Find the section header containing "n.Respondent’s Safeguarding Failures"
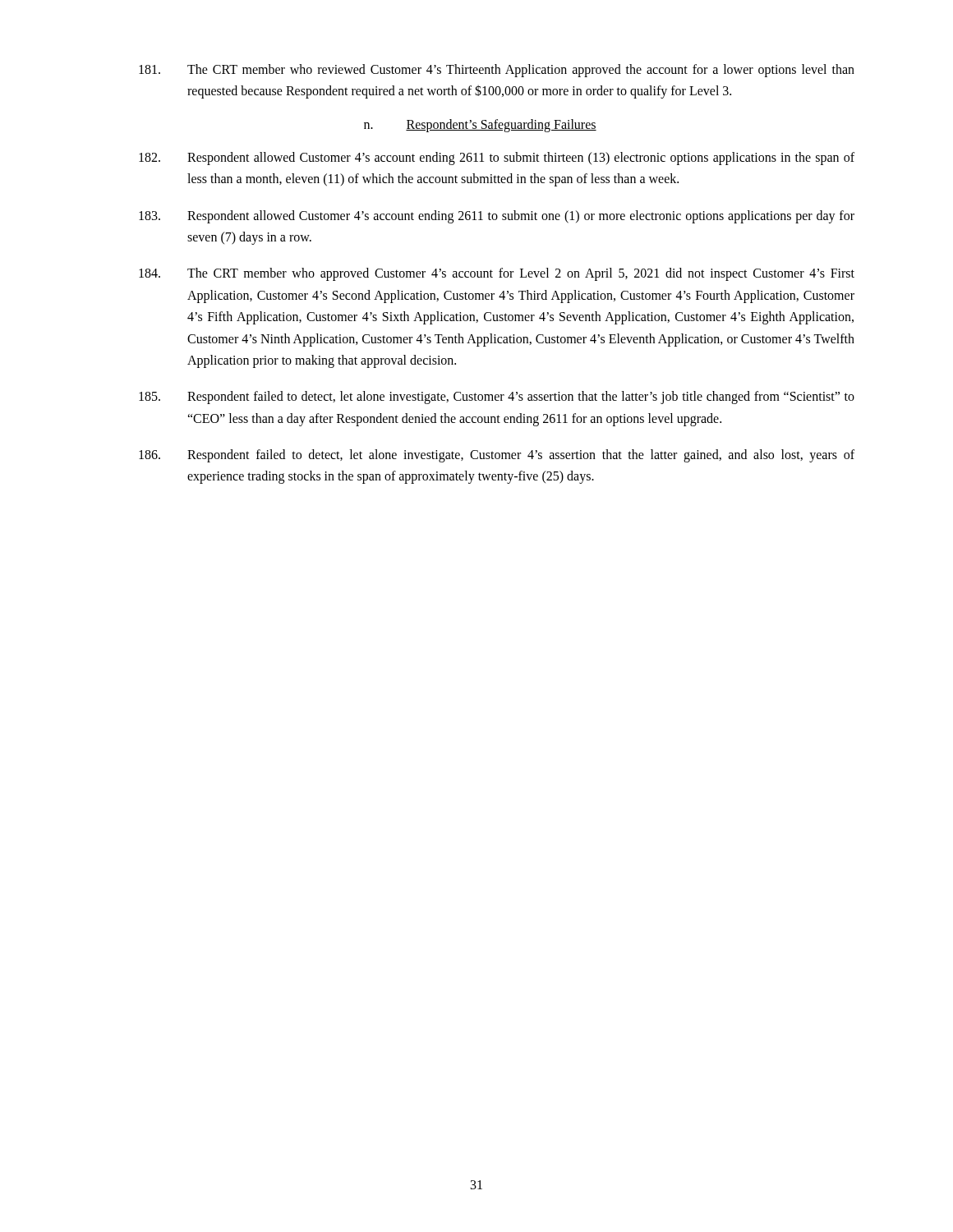This screenshot has height=1232, width=953. tap(480, 125)
